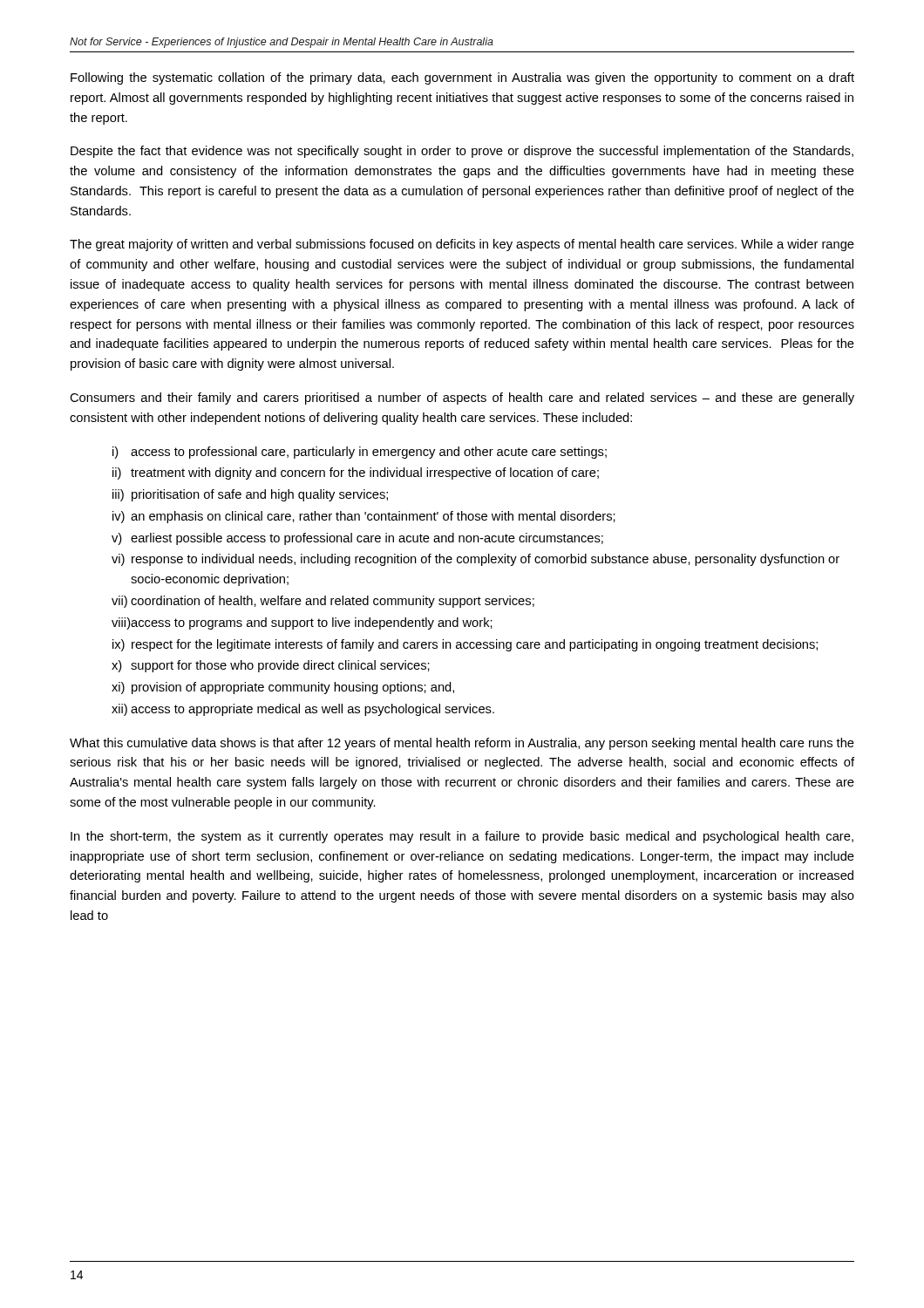The image size is (924, 1308).
Task: Locate the text block that reads "In the short-term, the"
Action: coord(462,876)
